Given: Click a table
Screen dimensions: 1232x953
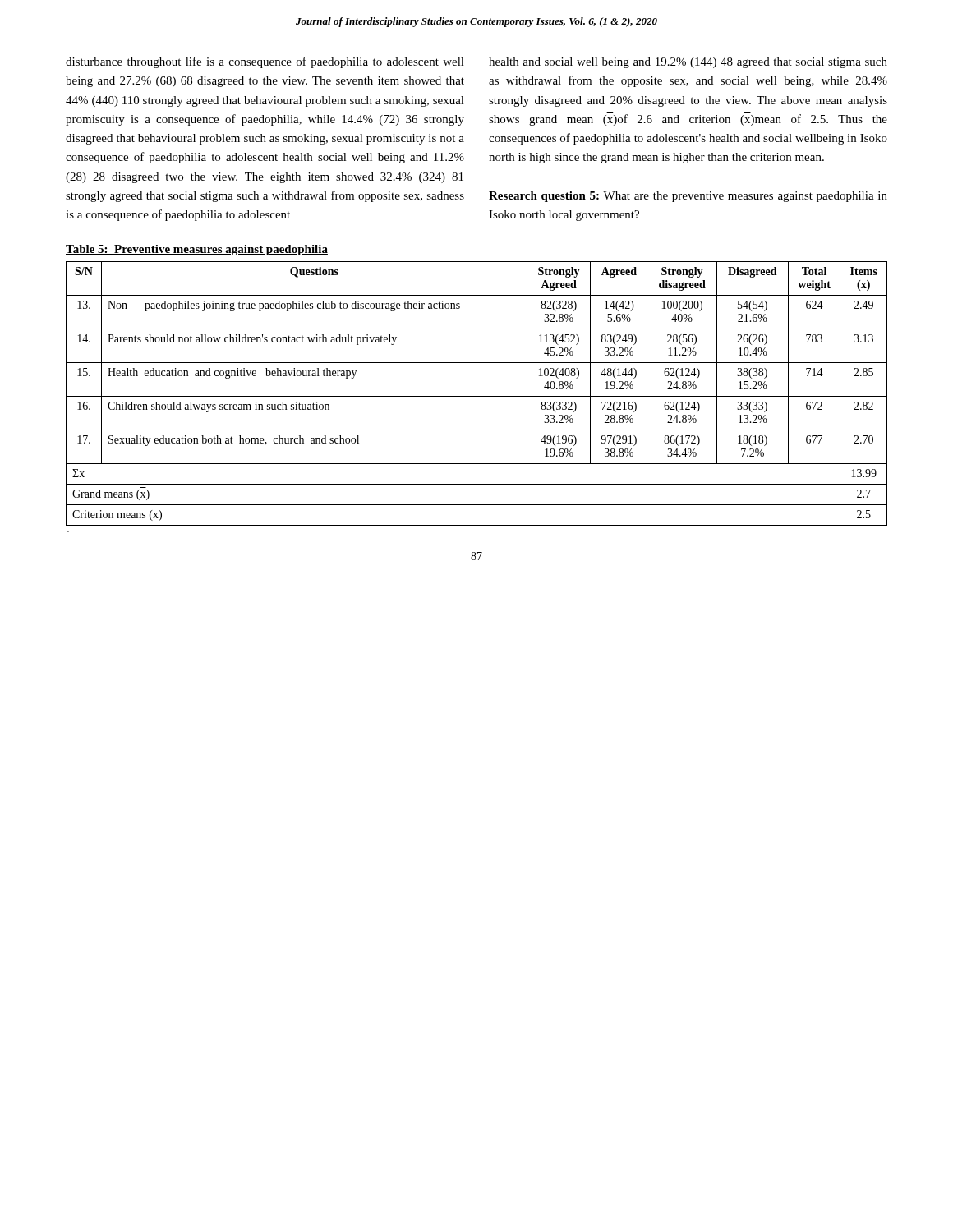Looking at the screenshot, I should pyautogui.click(x=476, y=394).
